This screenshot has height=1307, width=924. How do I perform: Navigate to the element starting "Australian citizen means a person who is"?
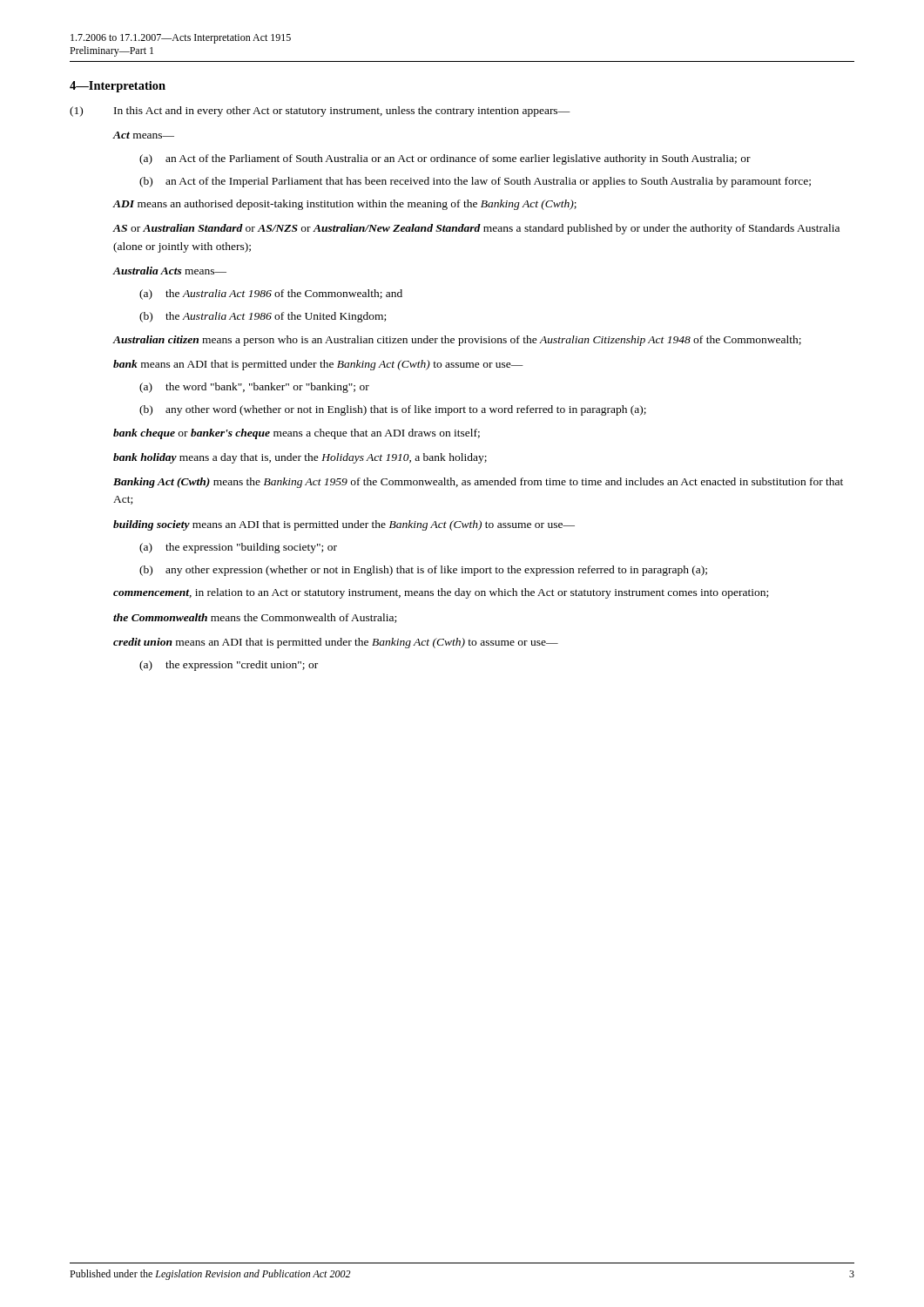457,339
